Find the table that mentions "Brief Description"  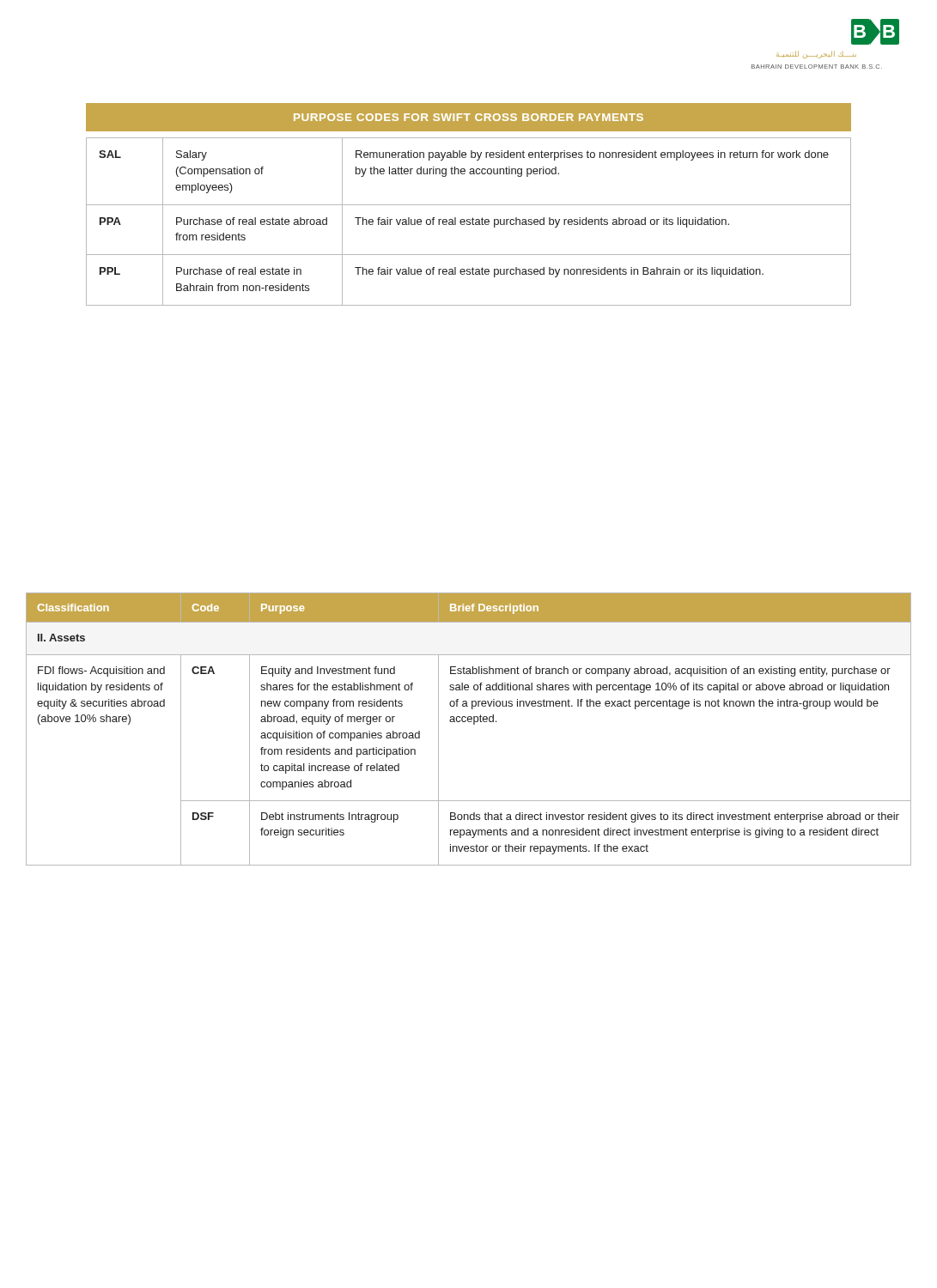click(468, 729)
